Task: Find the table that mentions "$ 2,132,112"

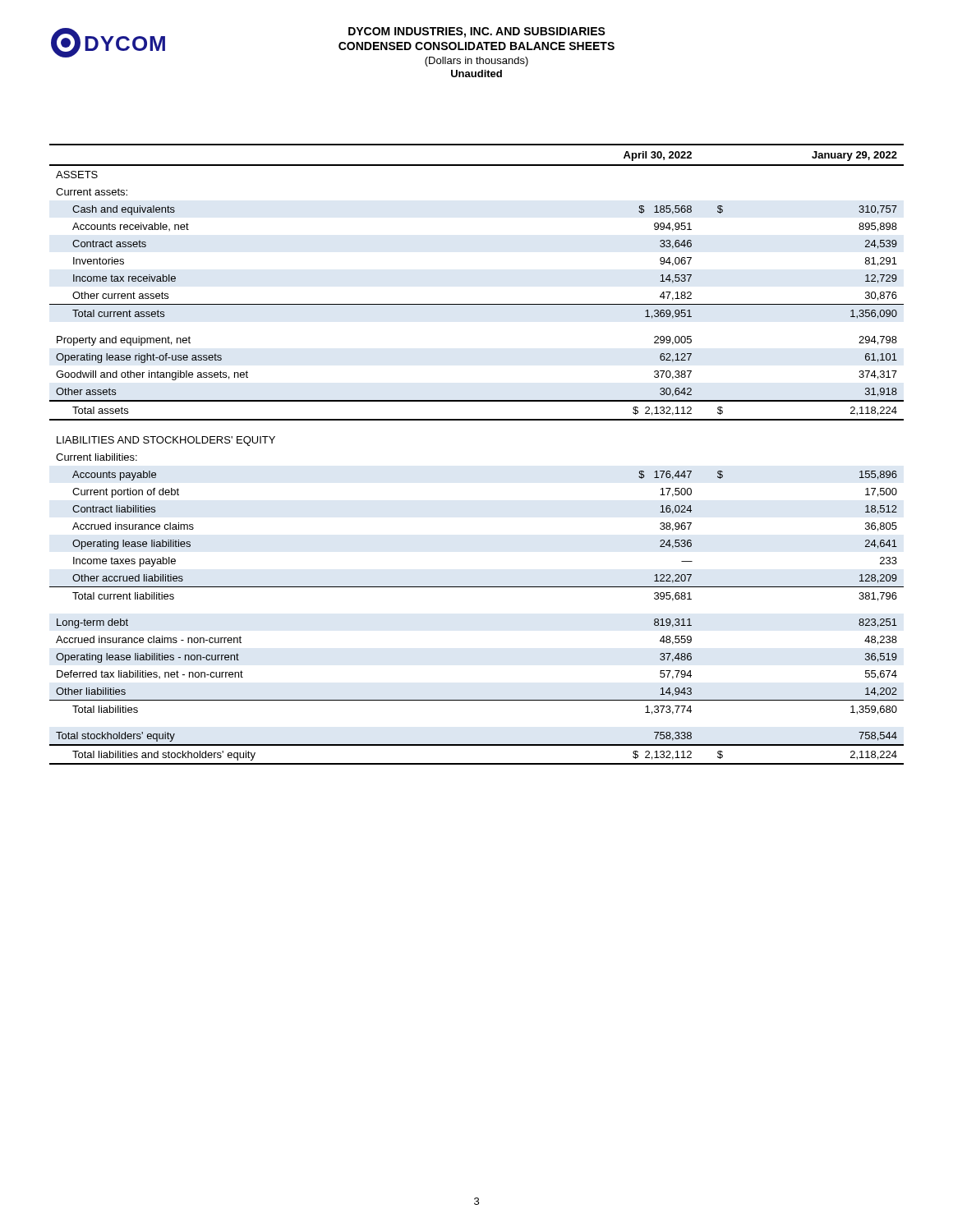Action: pos(476,454)
